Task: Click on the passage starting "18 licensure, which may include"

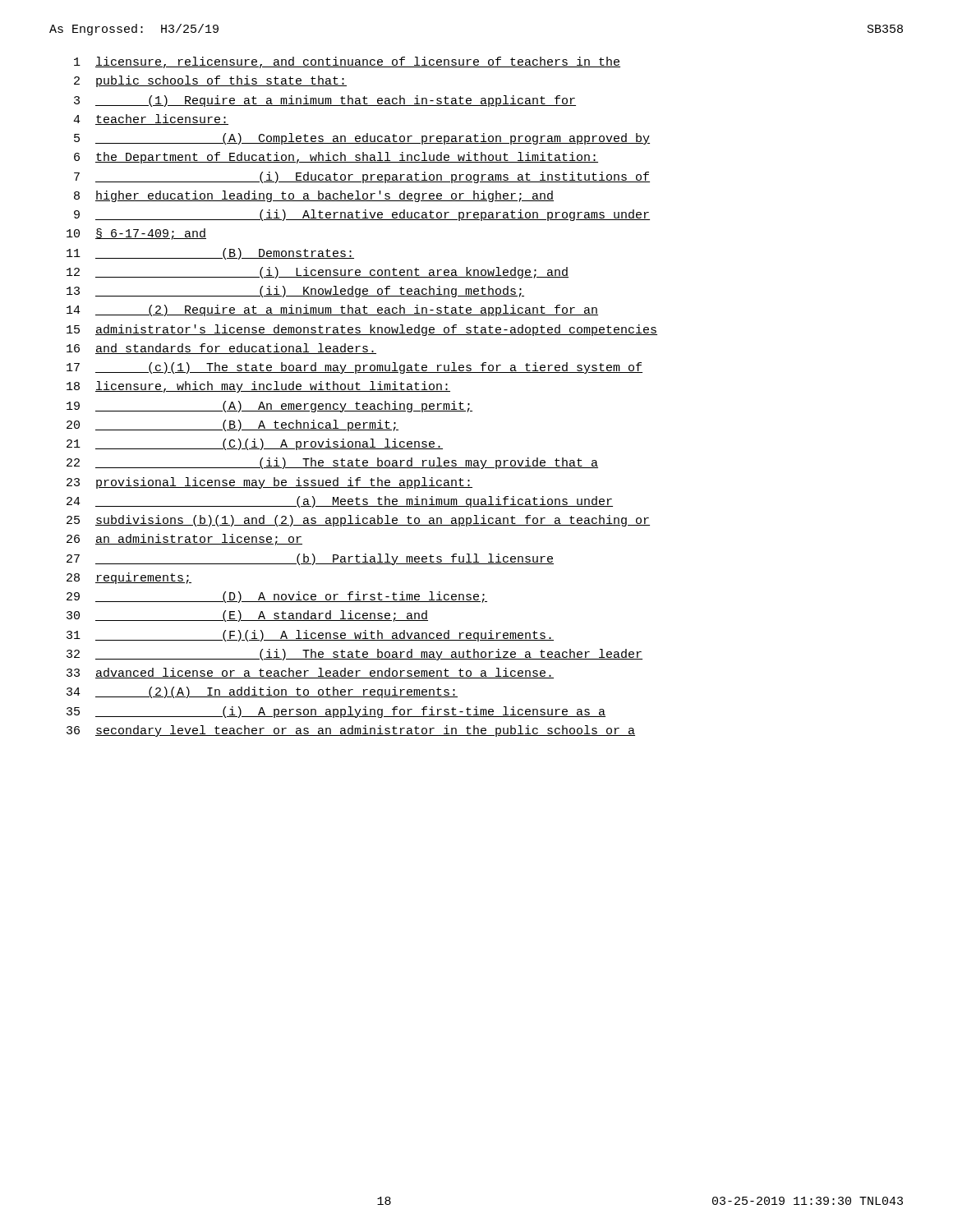Action: pos(258,387)
